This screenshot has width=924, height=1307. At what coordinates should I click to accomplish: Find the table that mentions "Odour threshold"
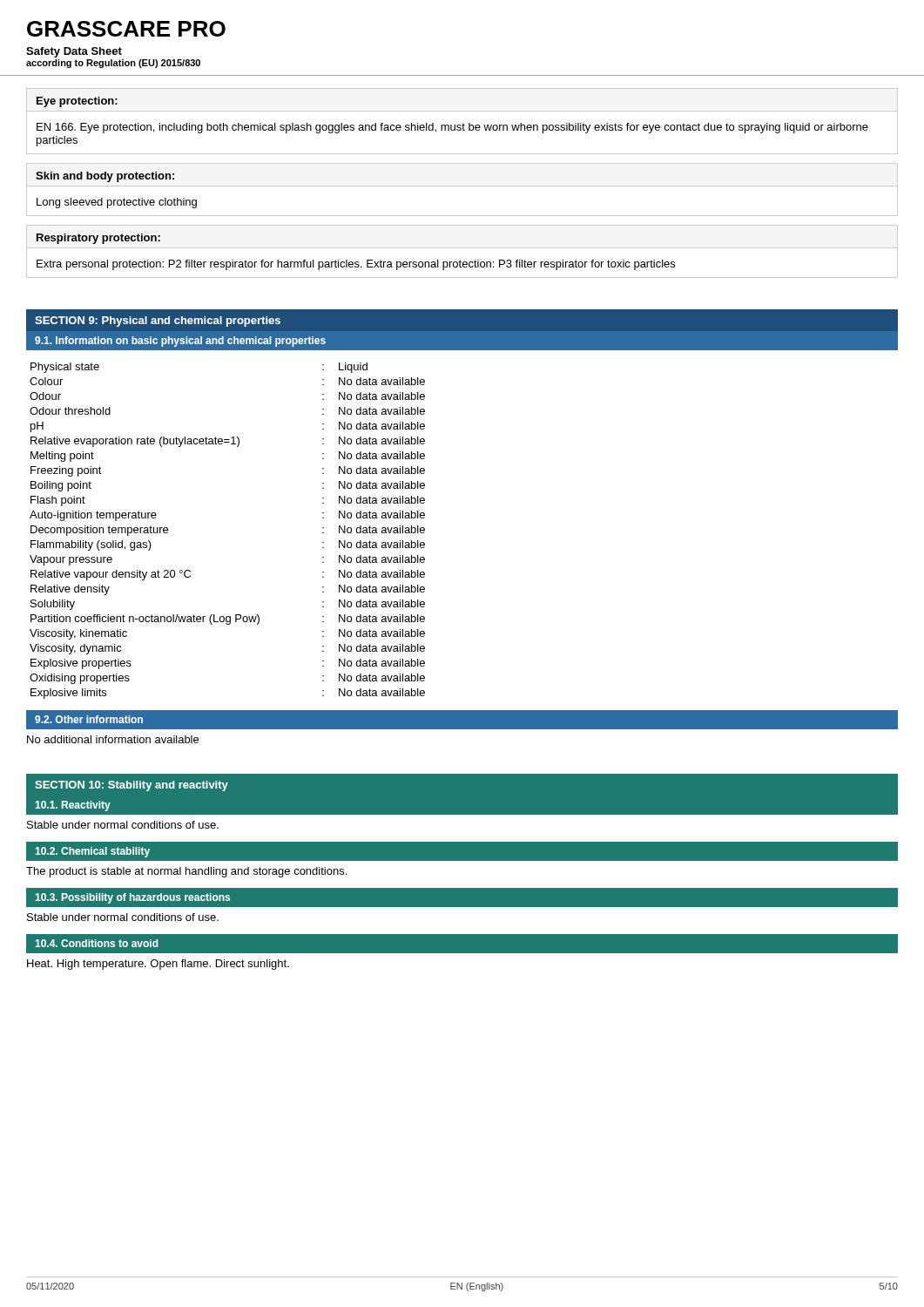click(x=462, y=528)
